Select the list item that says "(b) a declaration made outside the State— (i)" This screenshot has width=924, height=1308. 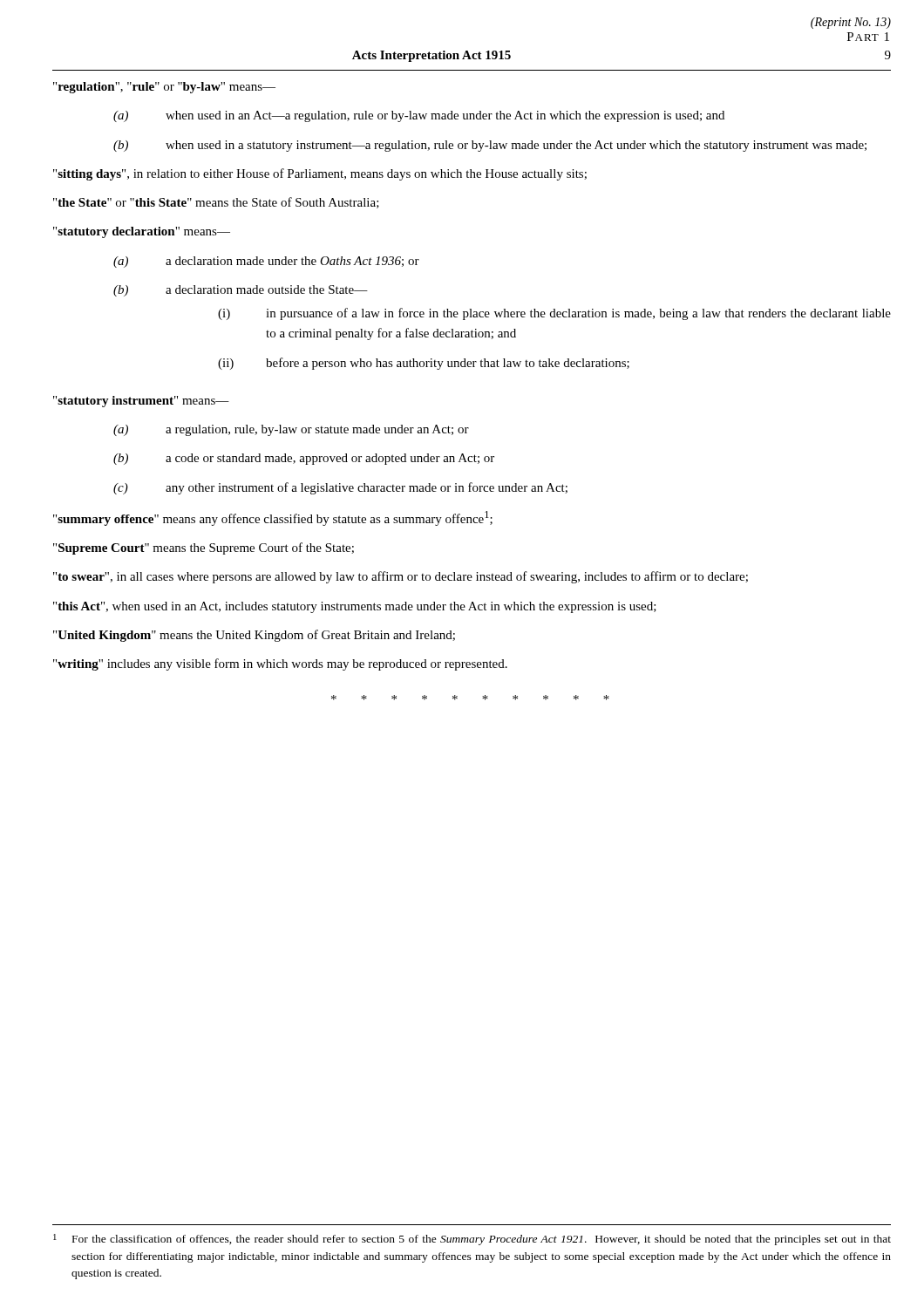502,331
